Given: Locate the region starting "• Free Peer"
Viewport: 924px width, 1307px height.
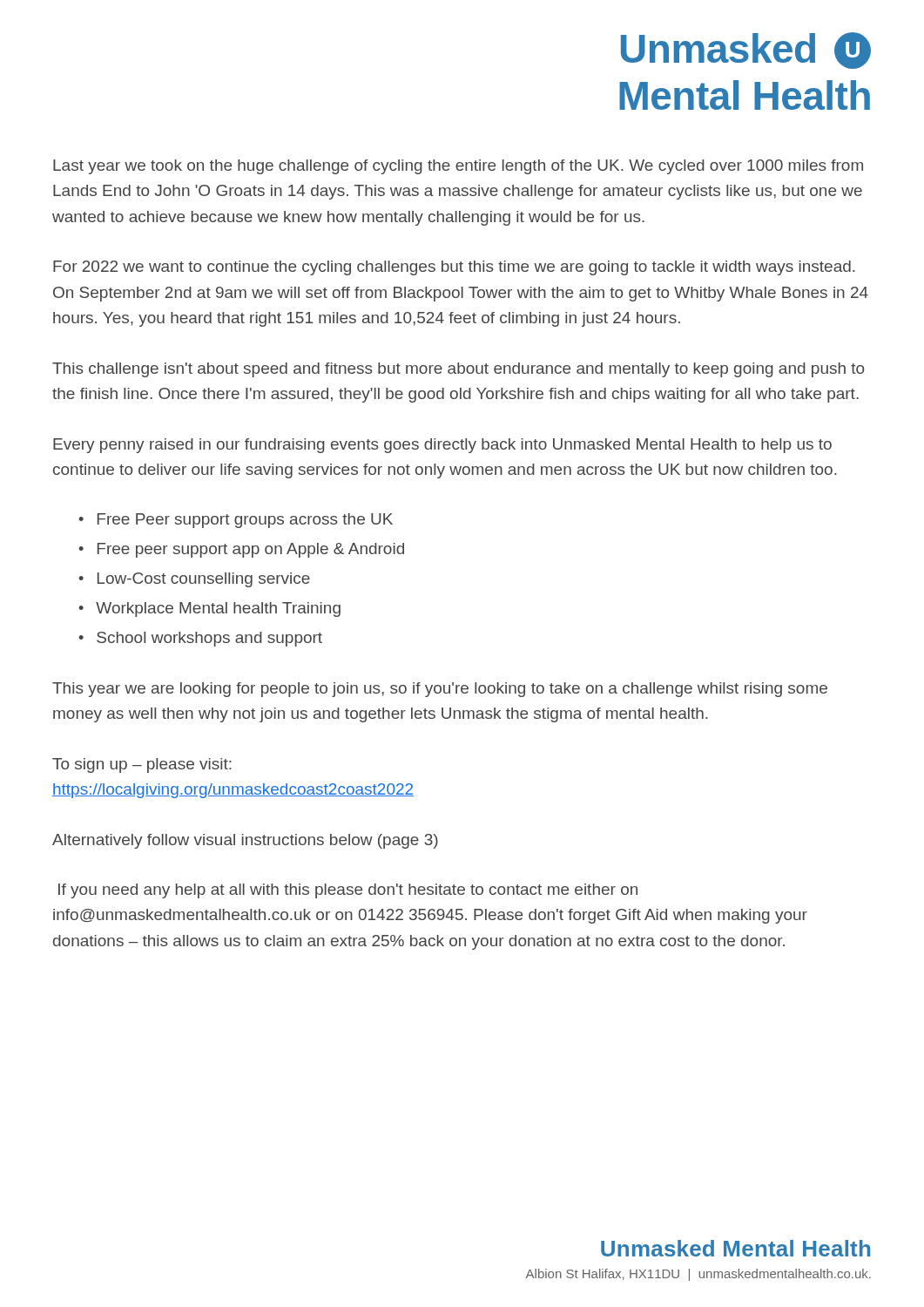Looking at the screenshot, I should [x=236, y=520].
